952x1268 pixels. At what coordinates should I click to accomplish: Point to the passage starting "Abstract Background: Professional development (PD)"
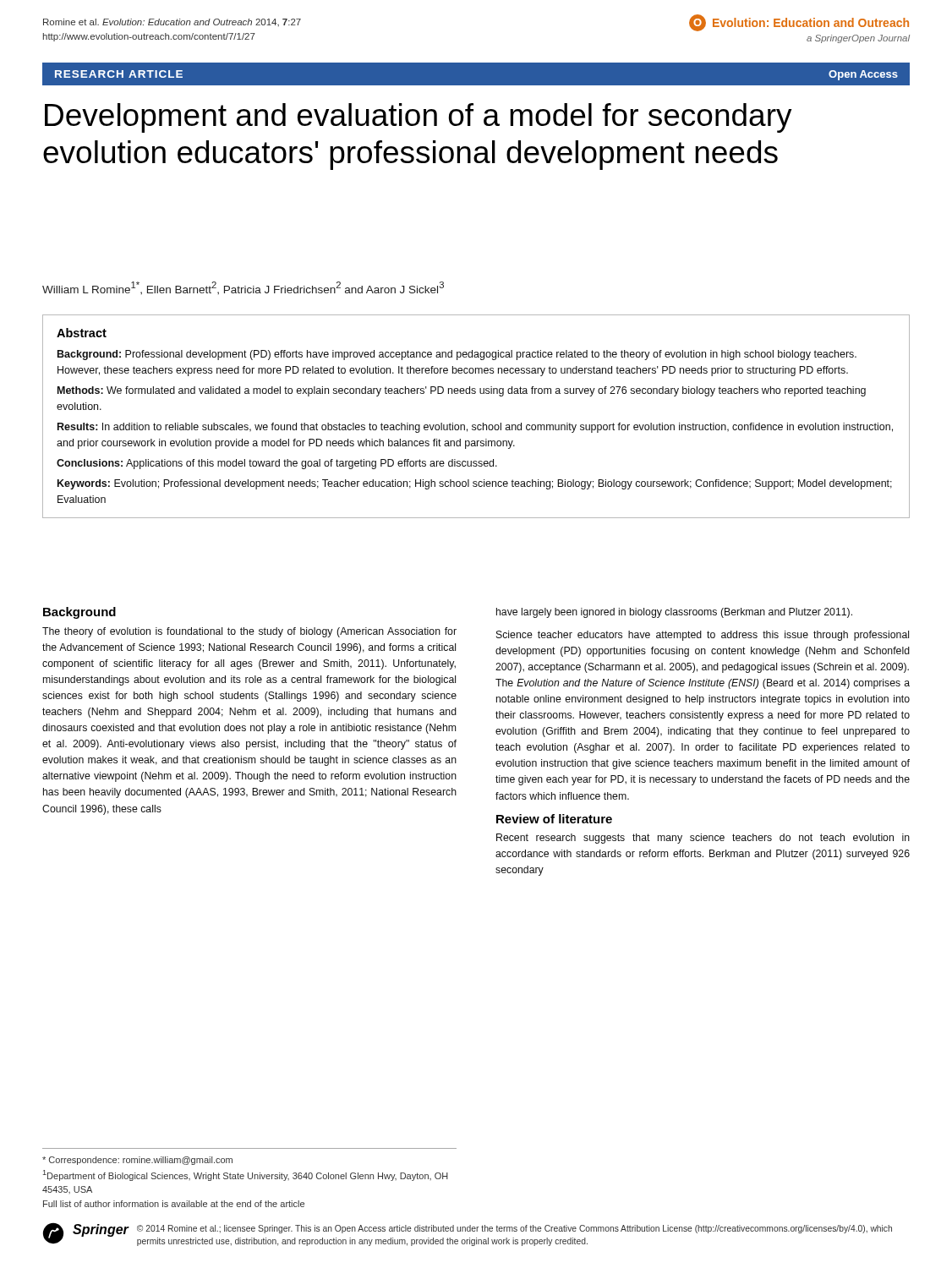click(x=476, y=417)
